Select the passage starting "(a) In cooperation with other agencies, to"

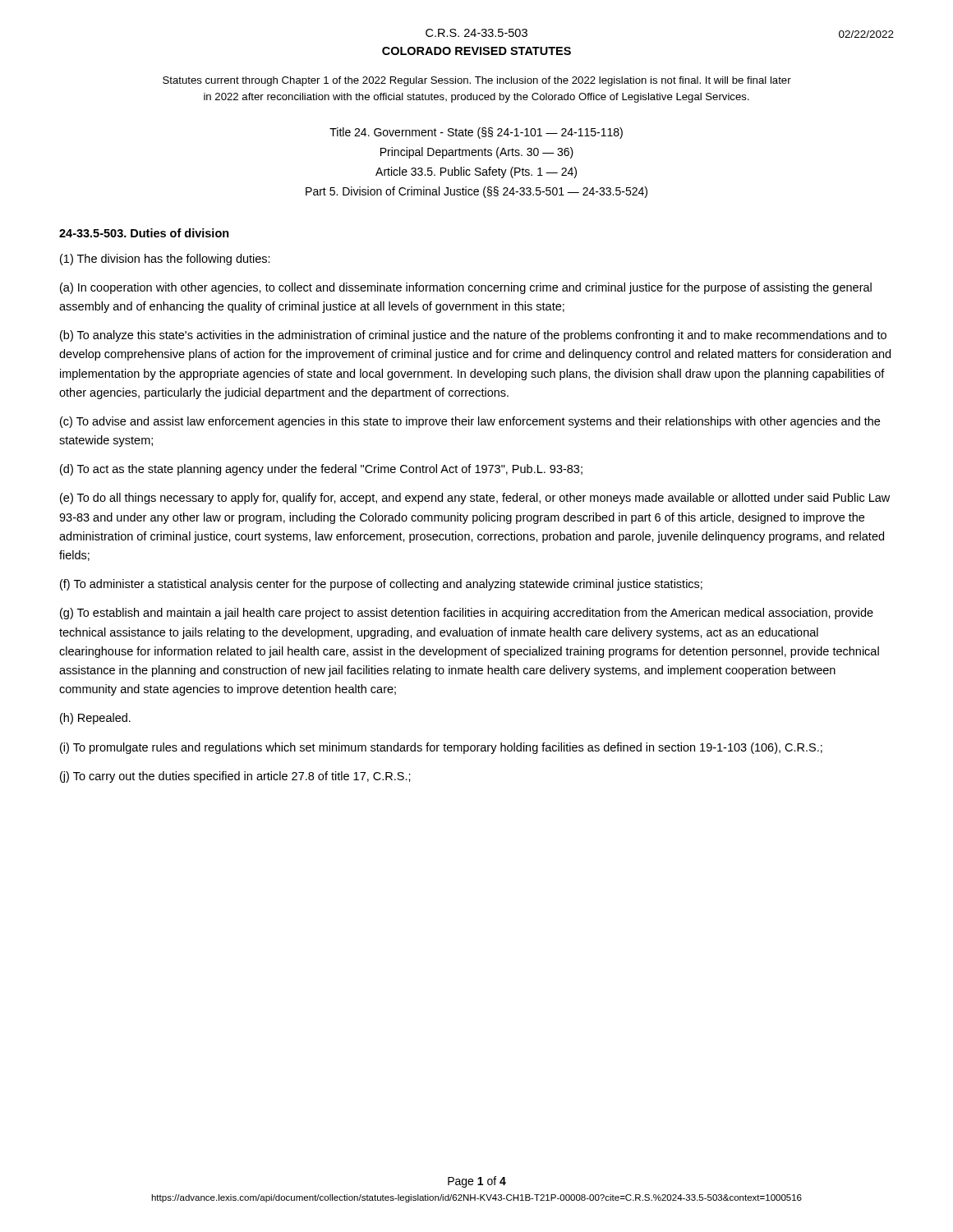466,297
